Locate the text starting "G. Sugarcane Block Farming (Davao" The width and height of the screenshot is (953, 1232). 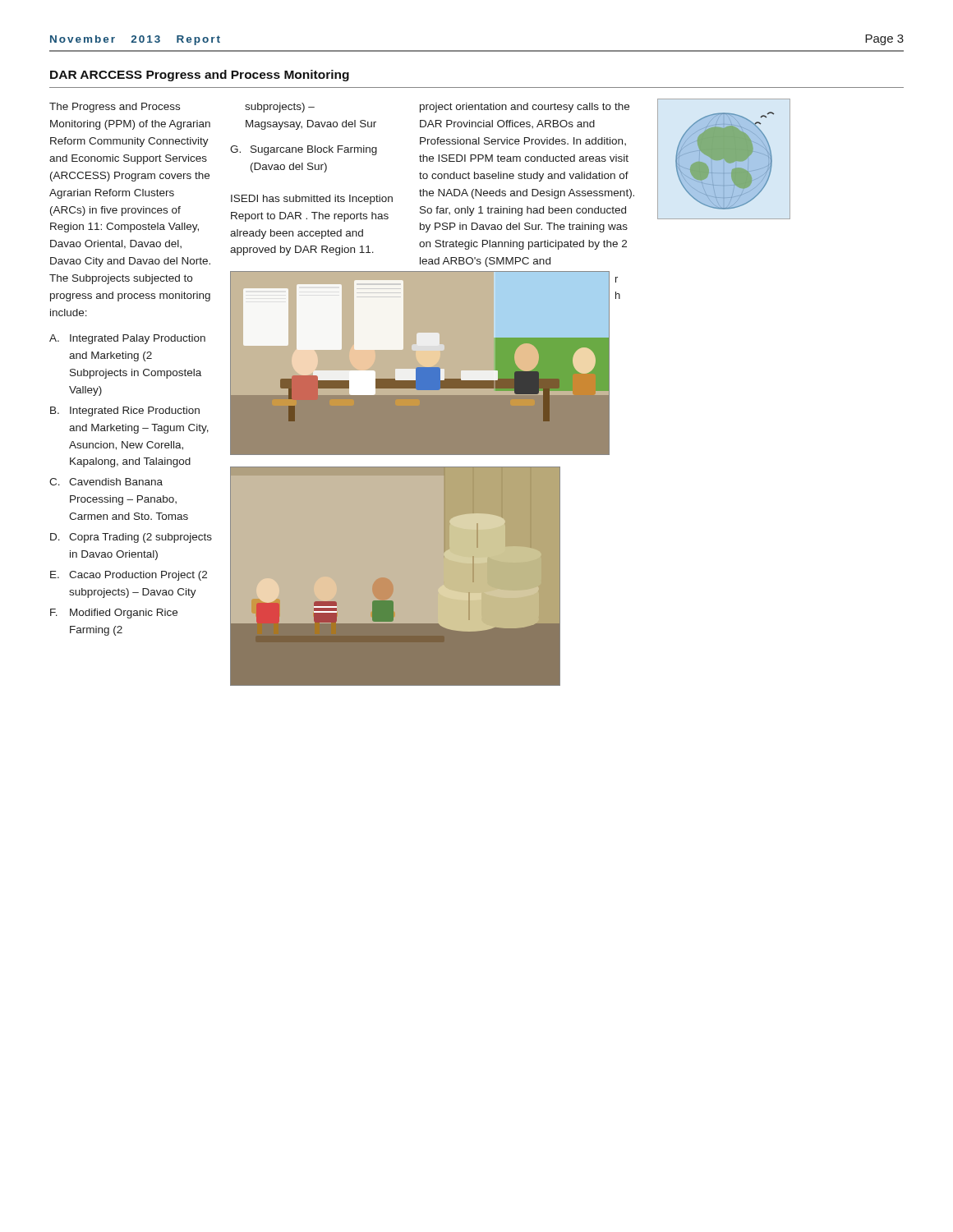pyautogui.click(x=316, y=158)
